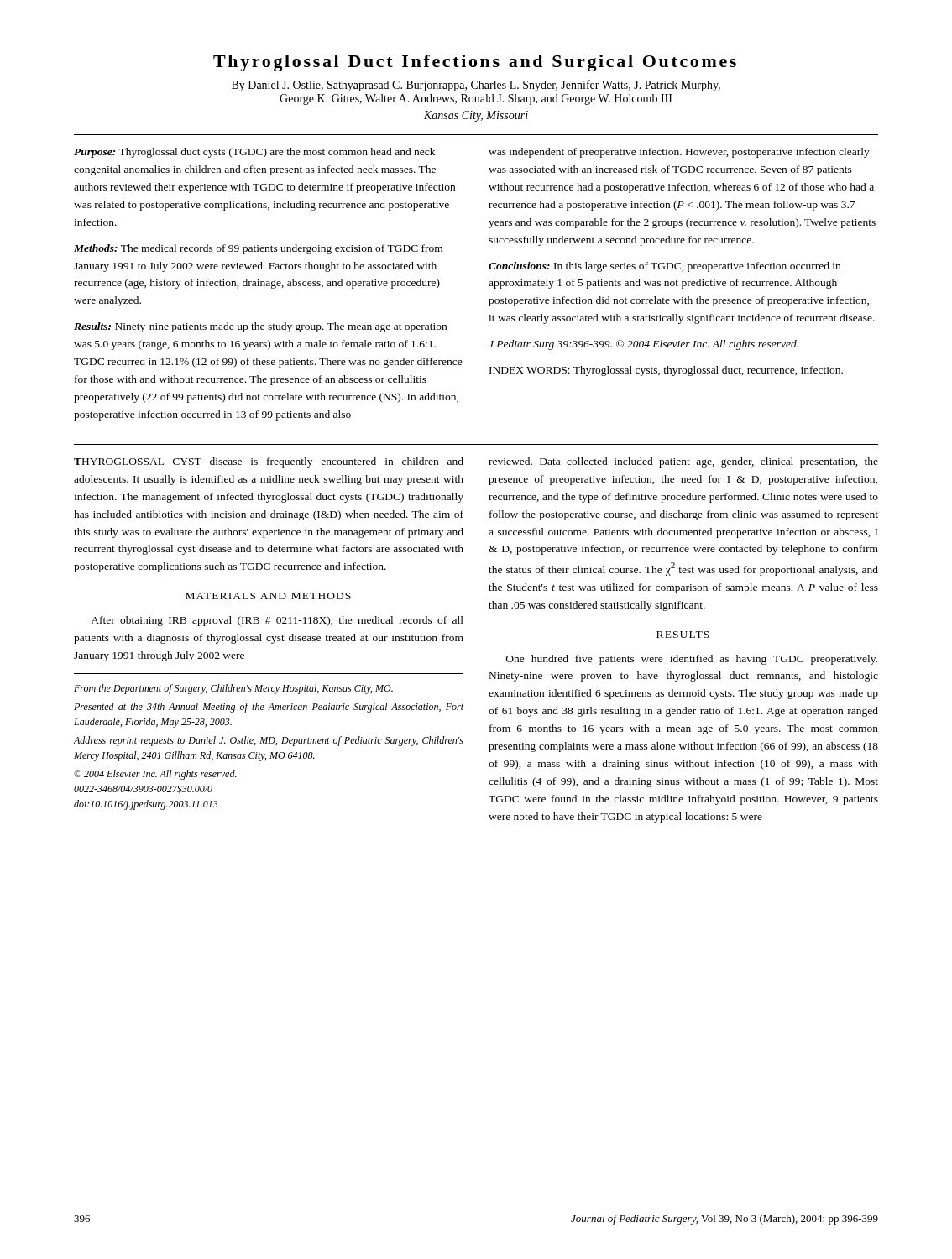Image resolution: width=952 pixels, height=1259 pixels.
Task: Click the passage that begins "After obtaining IRB approval (IRB # 0211-118X), the"
Action: click(269, 638)
